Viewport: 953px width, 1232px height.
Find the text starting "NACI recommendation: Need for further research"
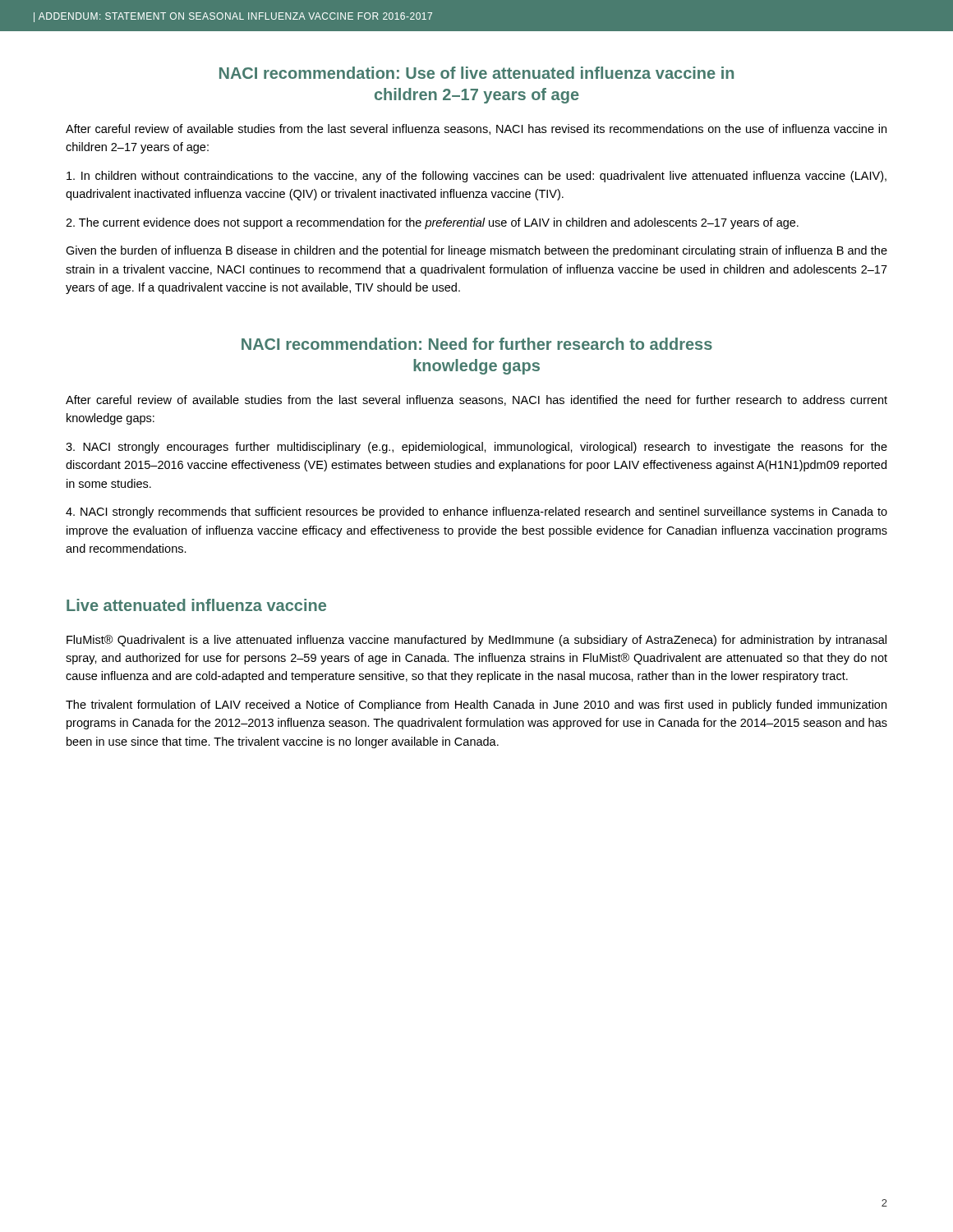click(476, 355)
